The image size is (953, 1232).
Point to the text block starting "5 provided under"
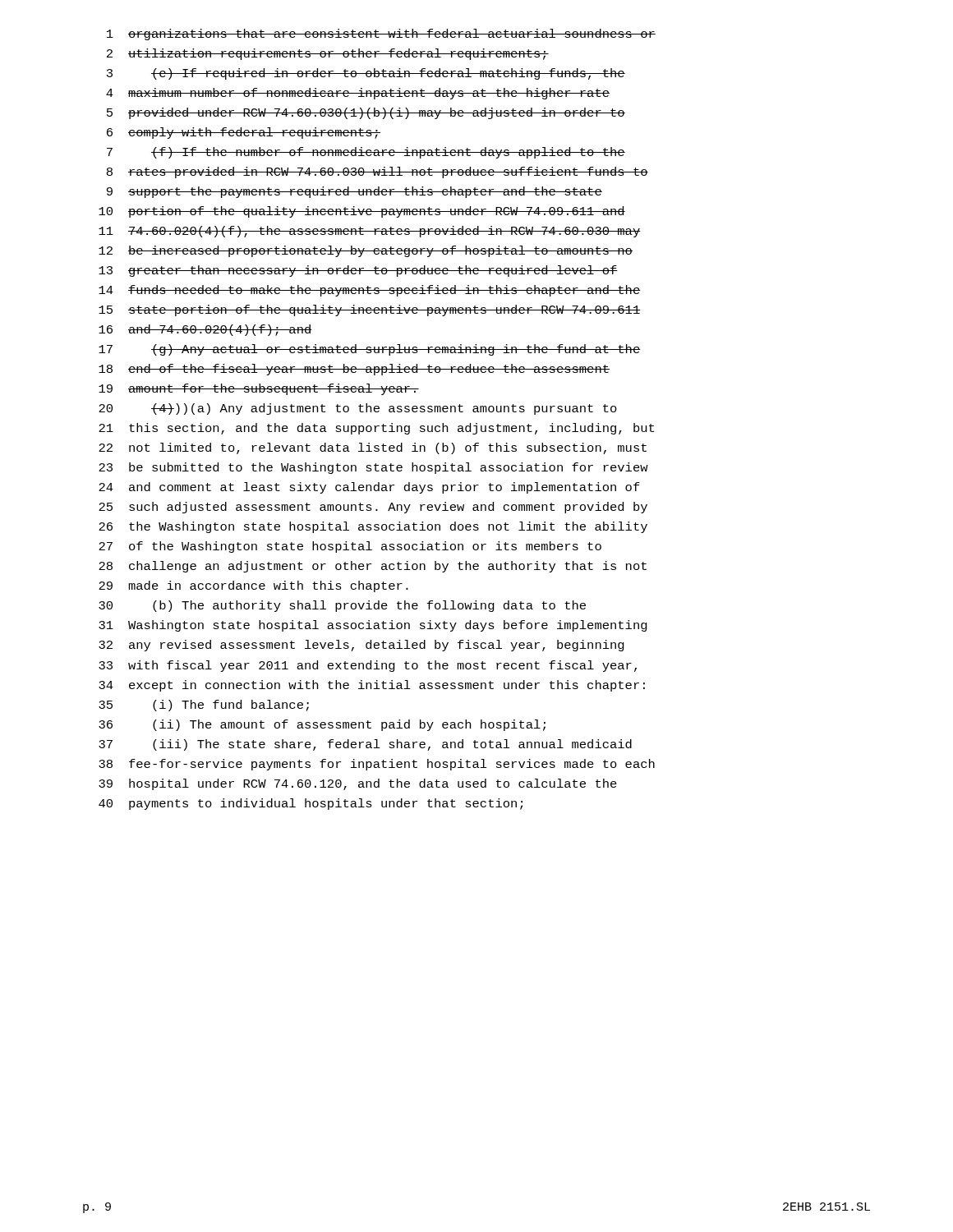pyautogui.click(x=476, y=113)
